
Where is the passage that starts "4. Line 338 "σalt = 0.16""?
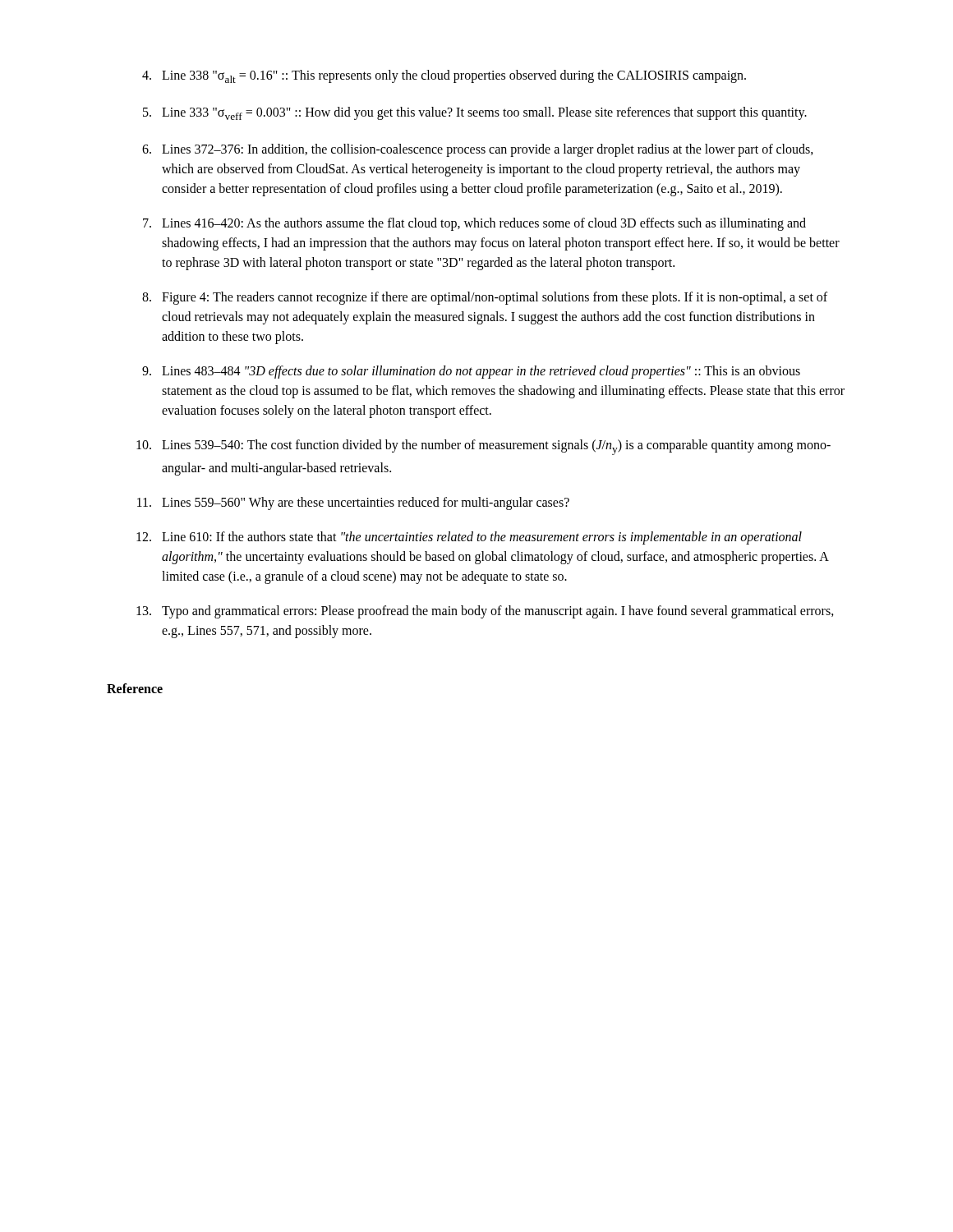point(476,77)
